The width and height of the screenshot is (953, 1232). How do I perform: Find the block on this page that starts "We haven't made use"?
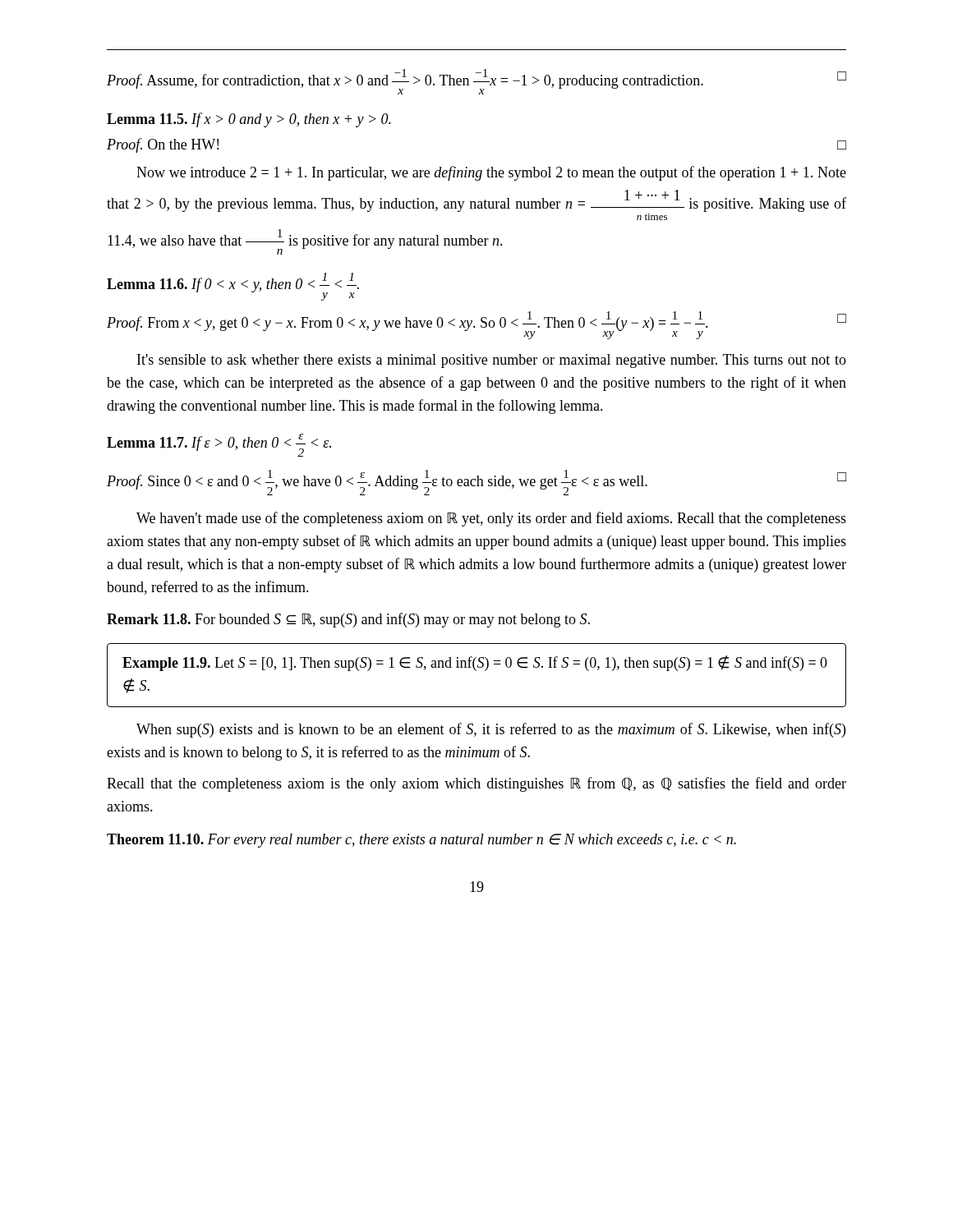[x=476, y=553]
